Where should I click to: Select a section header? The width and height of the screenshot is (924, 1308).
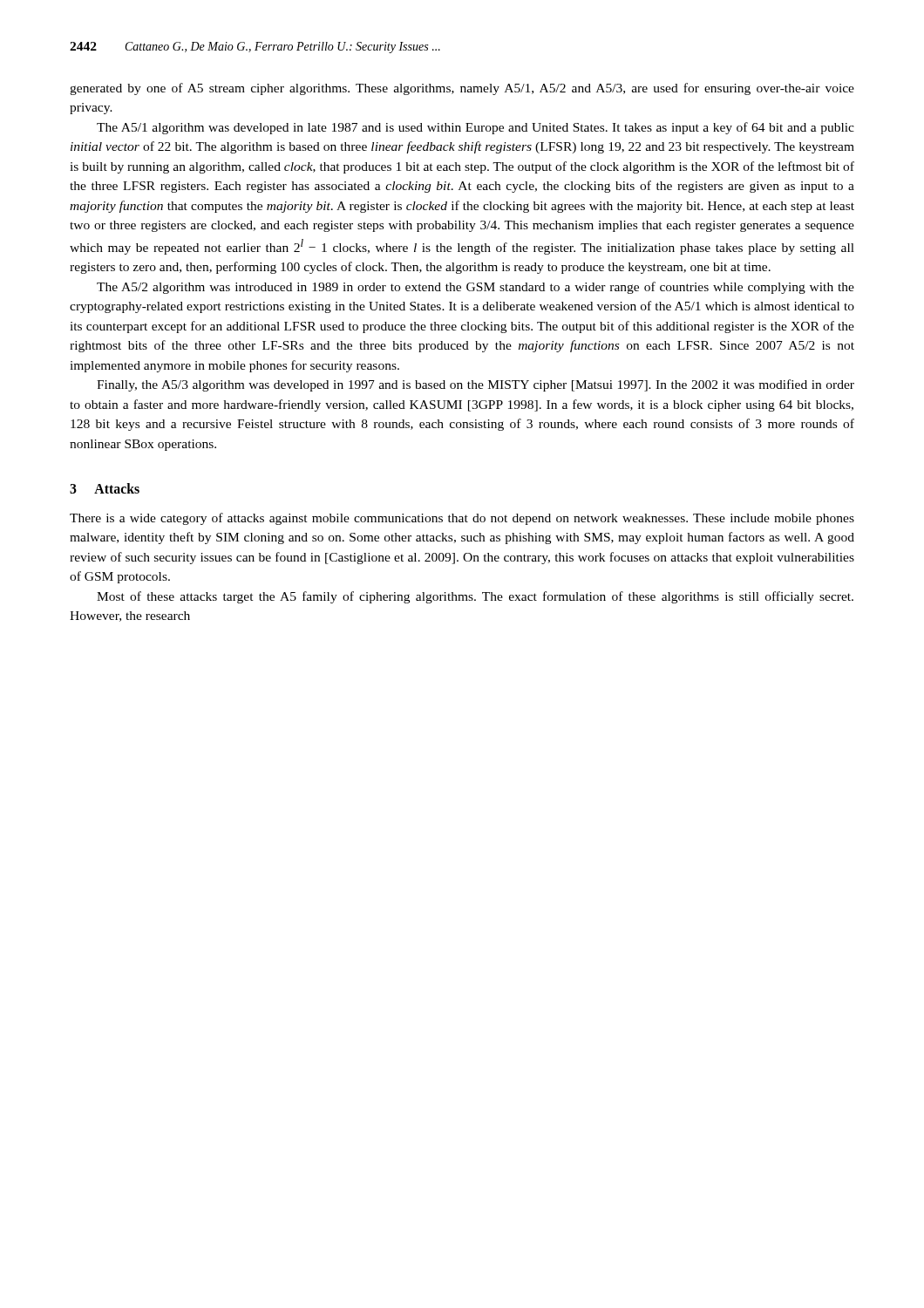[105, 489]
